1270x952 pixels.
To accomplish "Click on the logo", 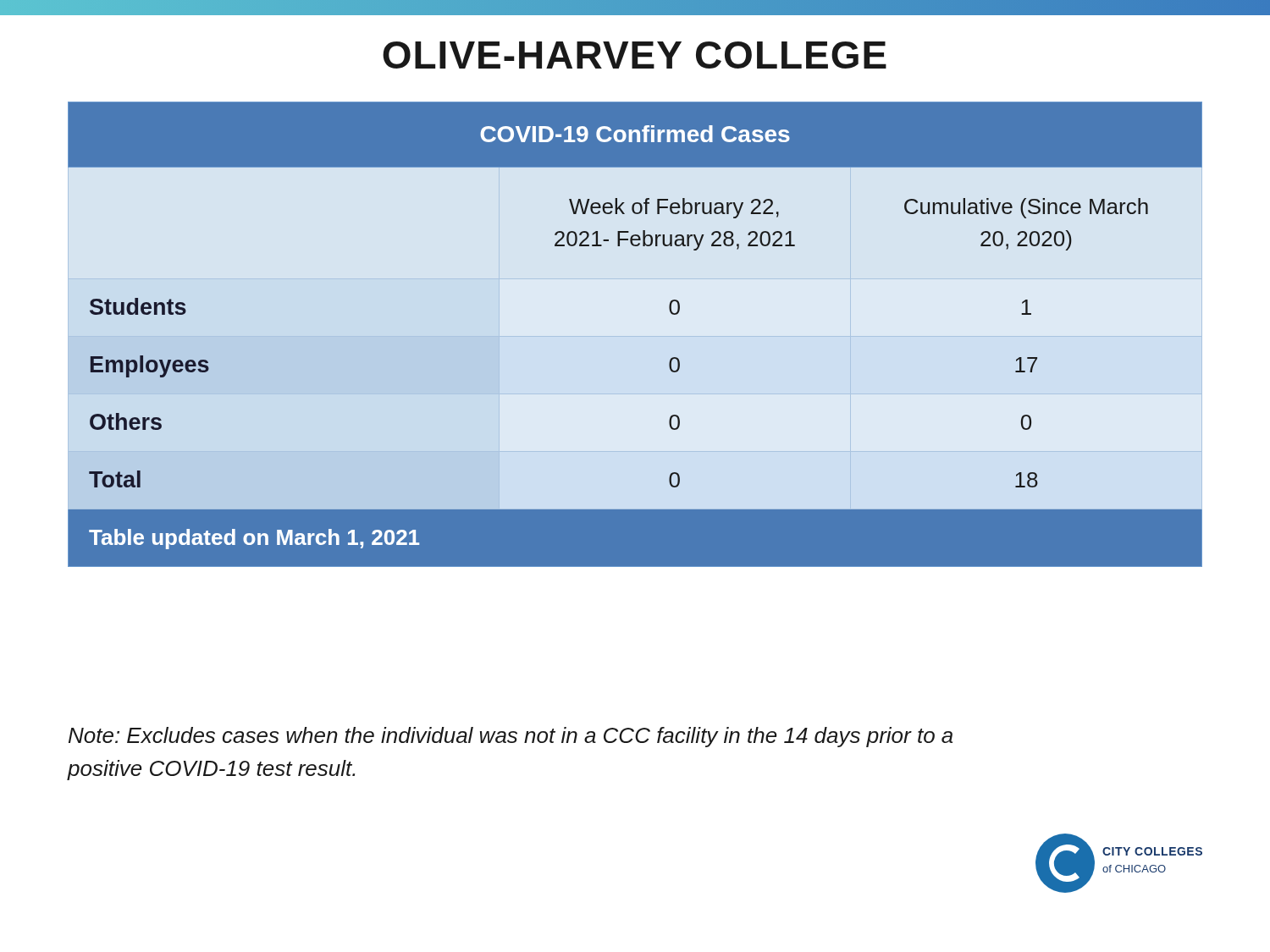I will [x=1118, y=863].
